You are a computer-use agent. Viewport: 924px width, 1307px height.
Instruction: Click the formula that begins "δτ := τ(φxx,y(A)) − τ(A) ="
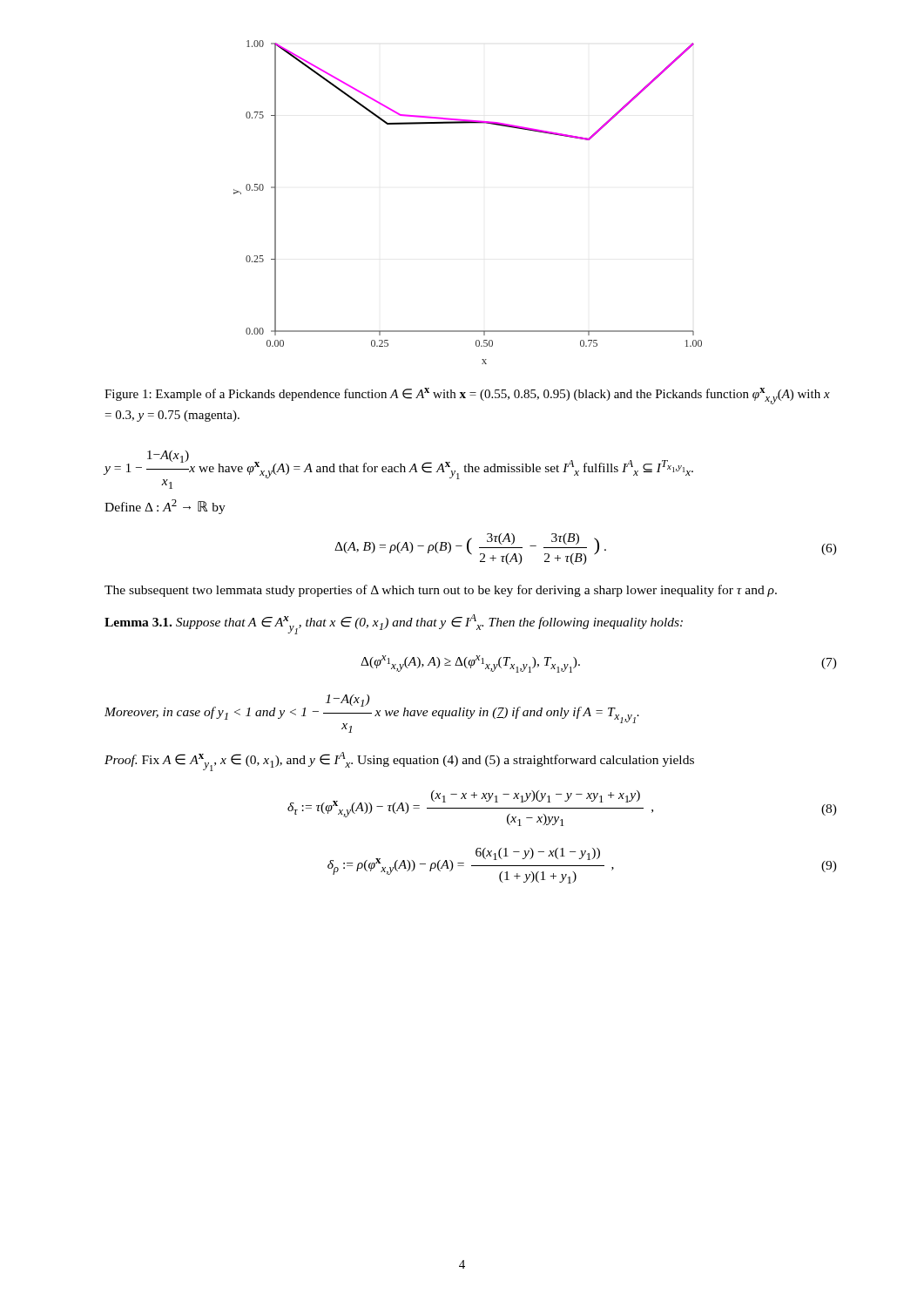562,809
